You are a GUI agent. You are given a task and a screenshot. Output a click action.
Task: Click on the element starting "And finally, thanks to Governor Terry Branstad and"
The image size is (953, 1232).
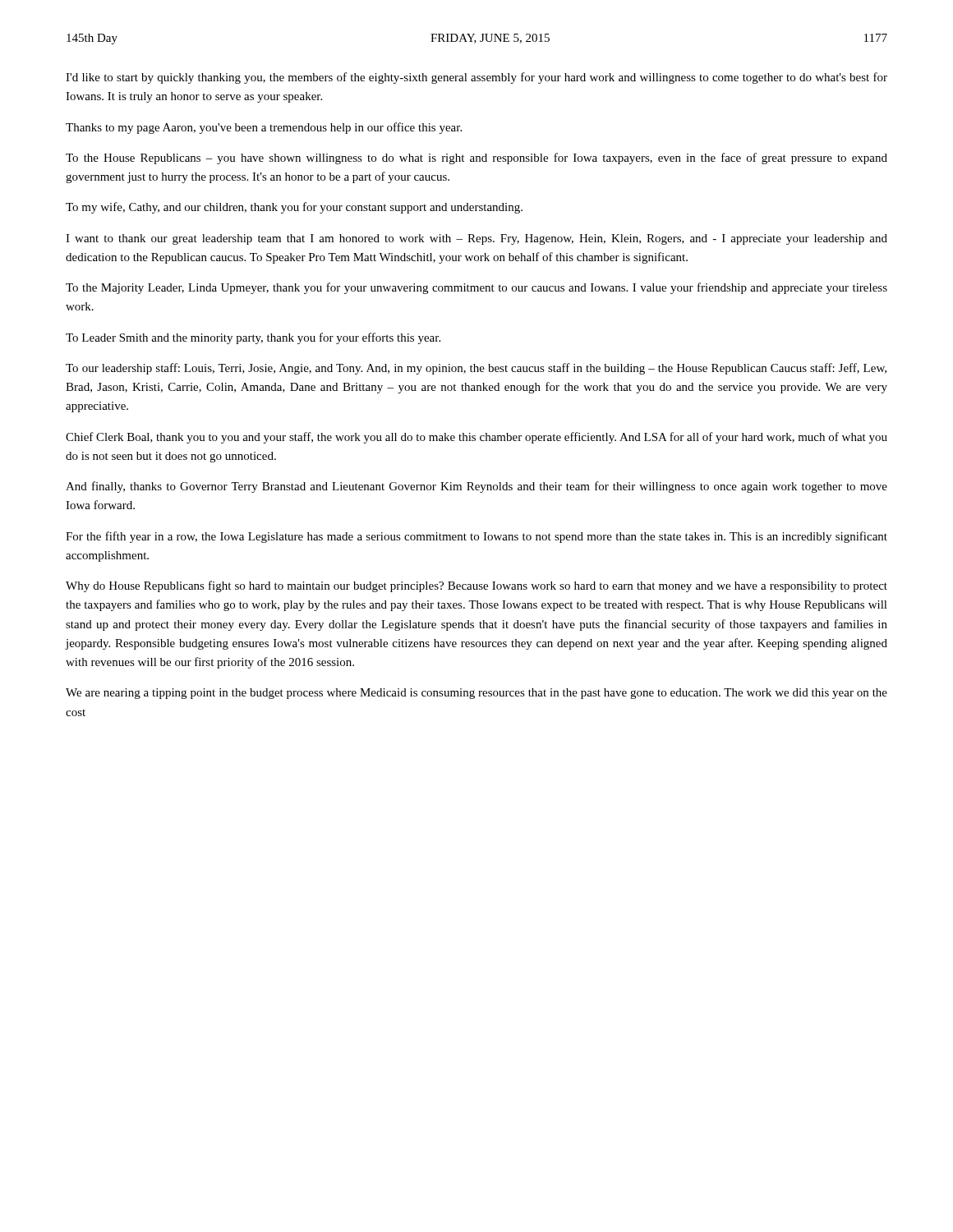(x=476, y=496)
